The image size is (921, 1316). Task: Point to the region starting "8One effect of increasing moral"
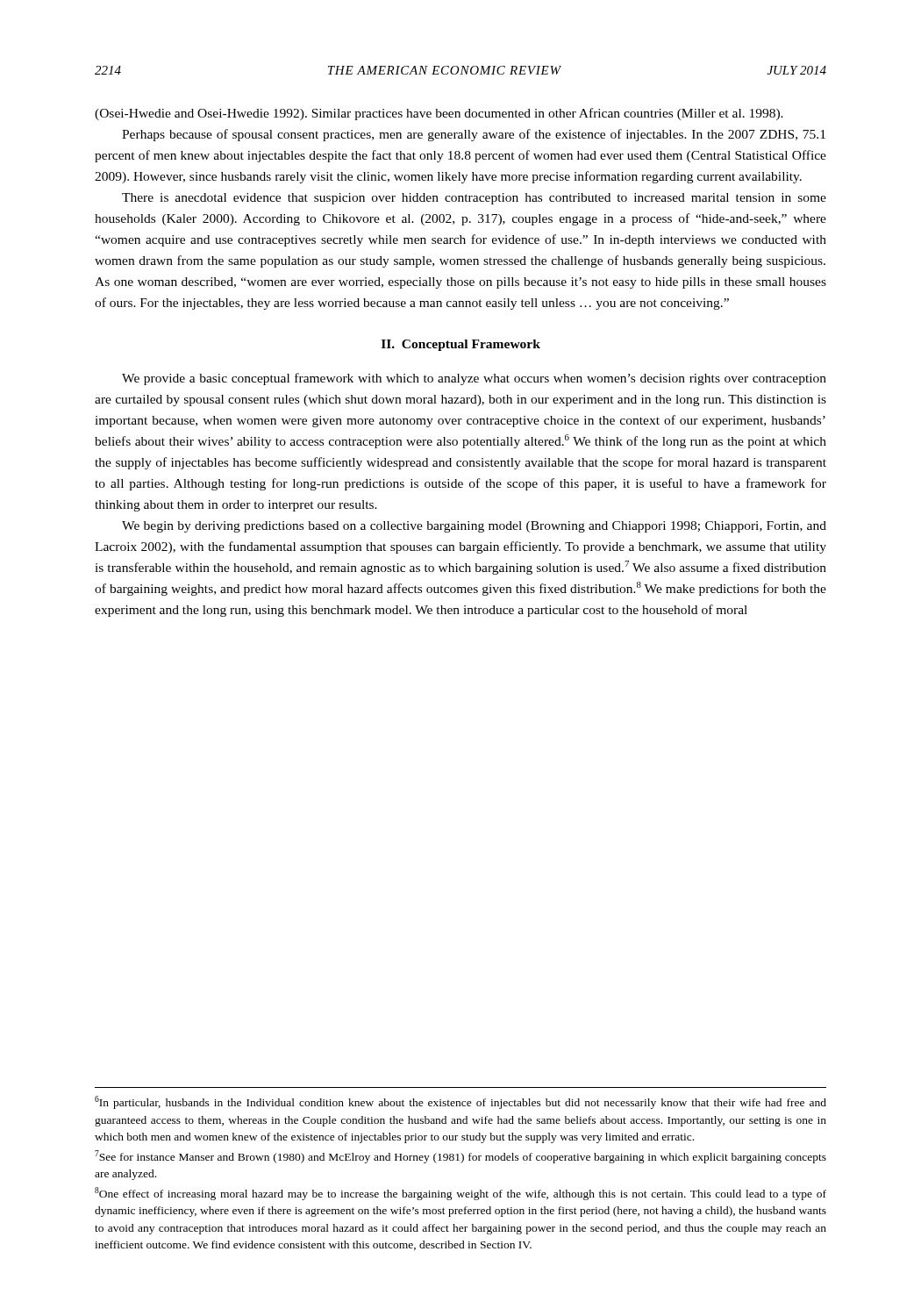click(x=460, y=1218)
